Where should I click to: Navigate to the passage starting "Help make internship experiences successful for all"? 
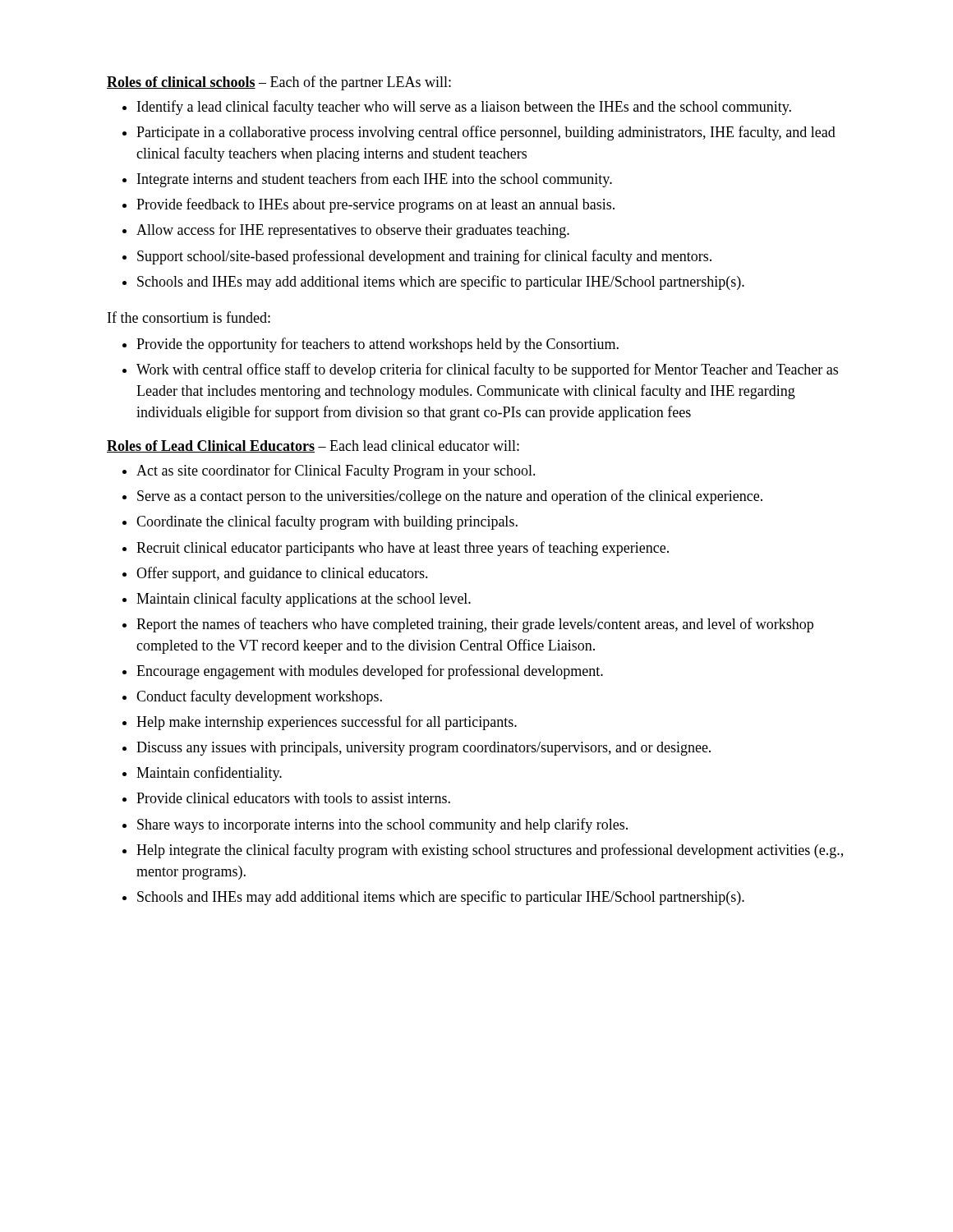[327, 722]
